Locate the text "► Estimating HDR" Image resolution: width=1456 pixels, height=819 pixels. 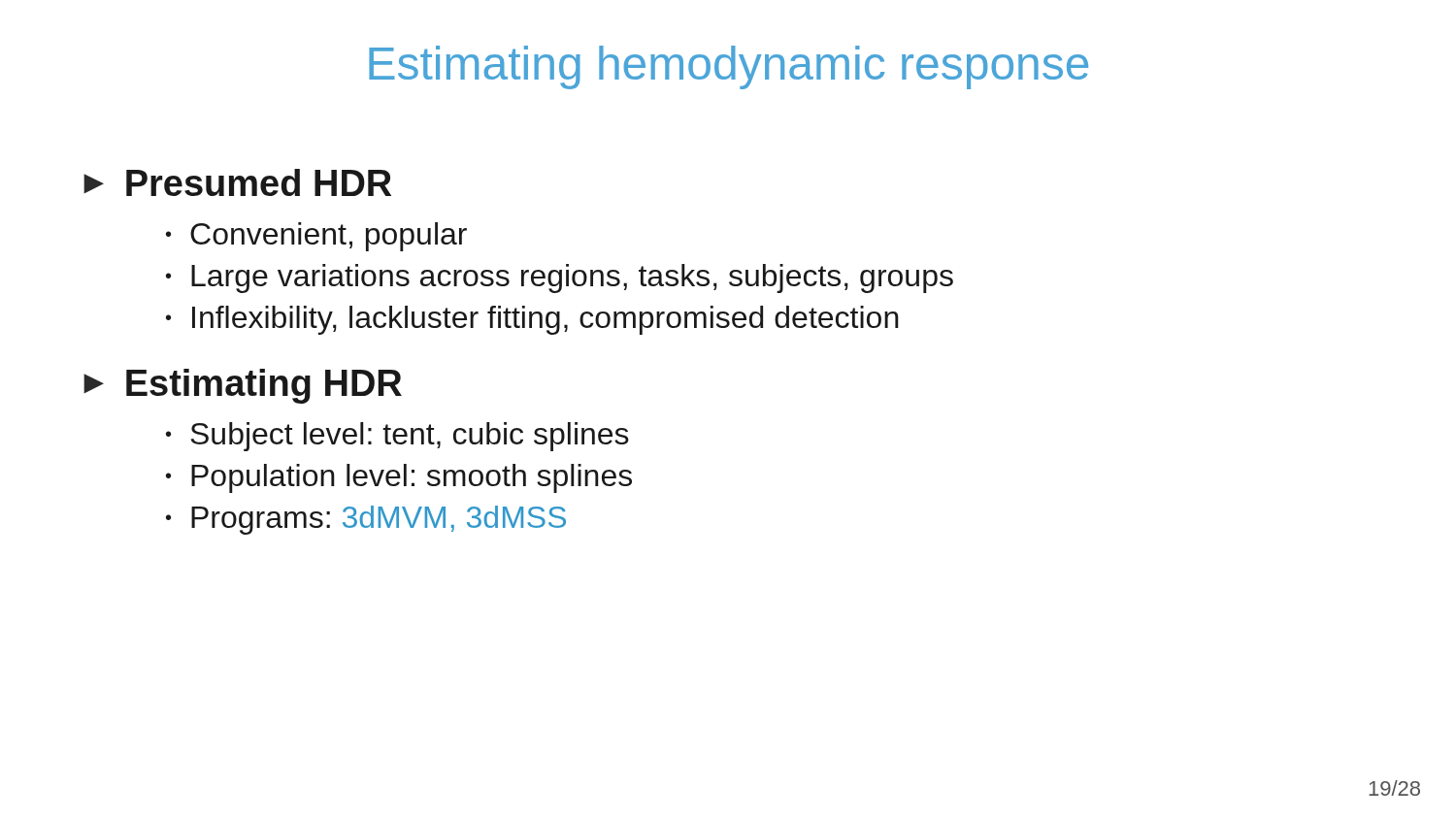click(x=240, y=384)
